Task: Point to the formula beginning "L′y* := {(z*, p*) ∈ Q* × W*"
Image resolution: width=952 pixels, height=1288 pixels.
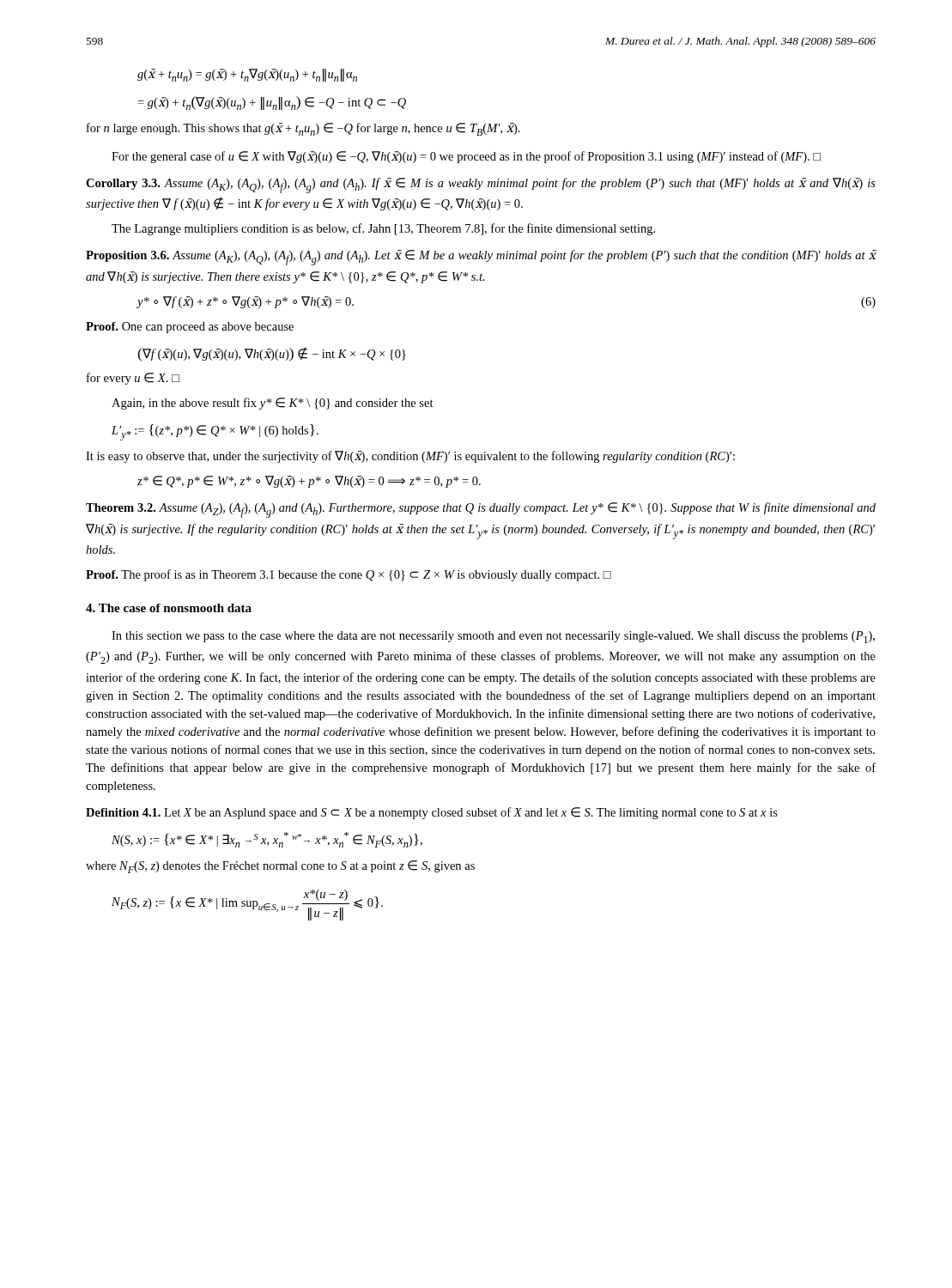Action: pyautogui.click(x=215, y=432)
